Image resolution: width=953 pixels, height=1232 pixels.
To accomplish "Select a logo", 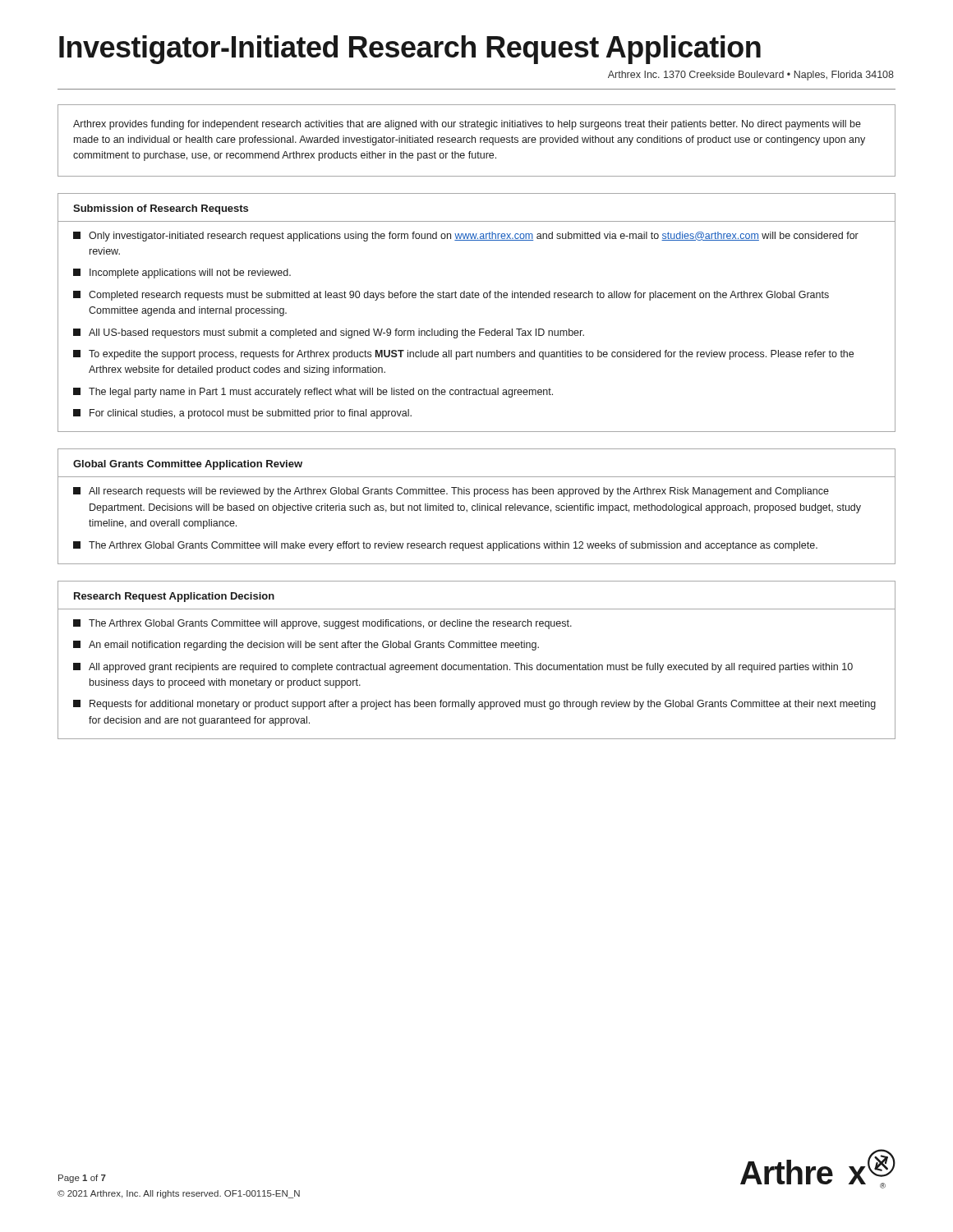I will coord(817,1174).
